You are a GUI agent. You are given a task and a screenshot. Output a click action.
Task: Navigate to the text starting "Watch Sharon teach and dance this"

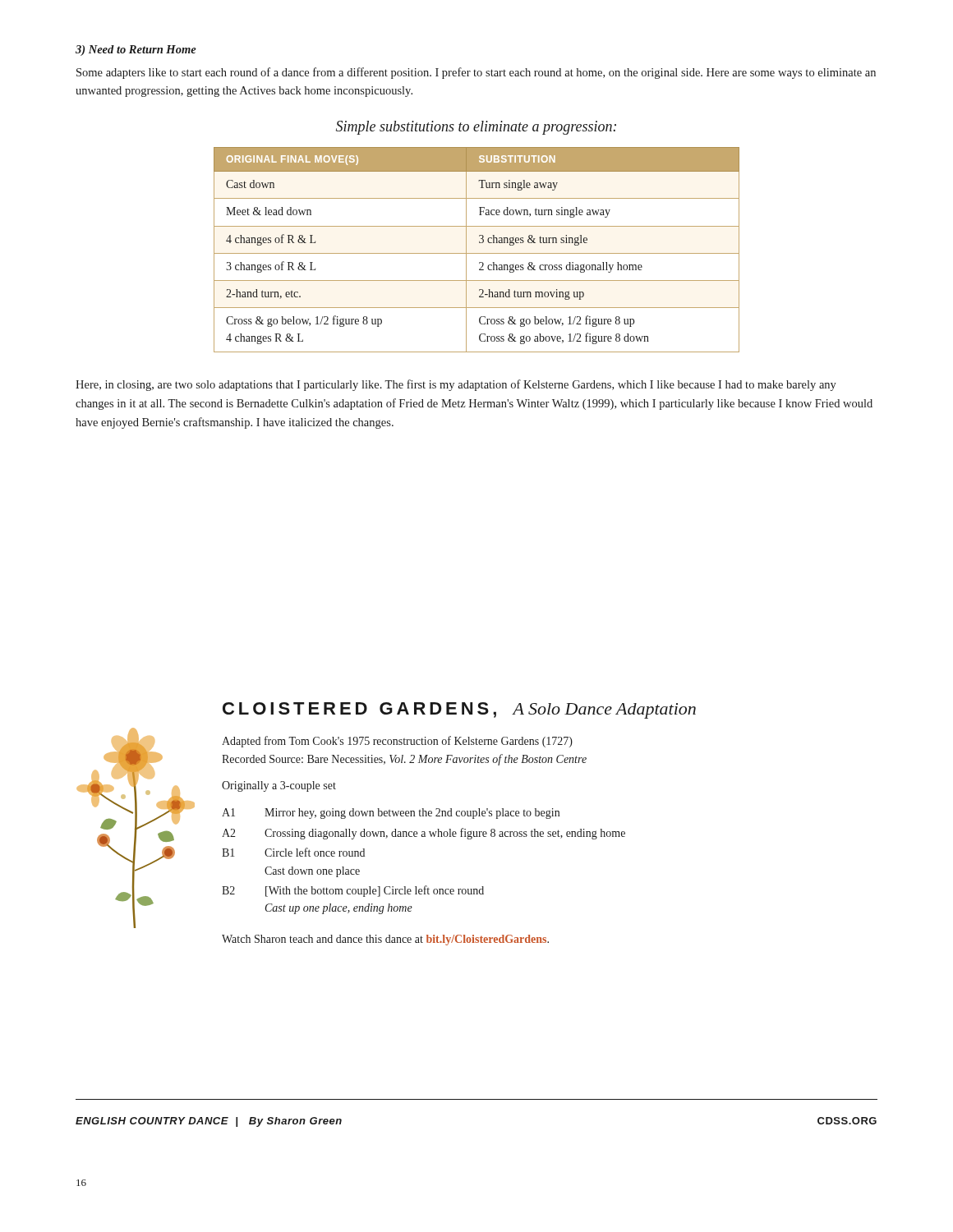point(386,939)
